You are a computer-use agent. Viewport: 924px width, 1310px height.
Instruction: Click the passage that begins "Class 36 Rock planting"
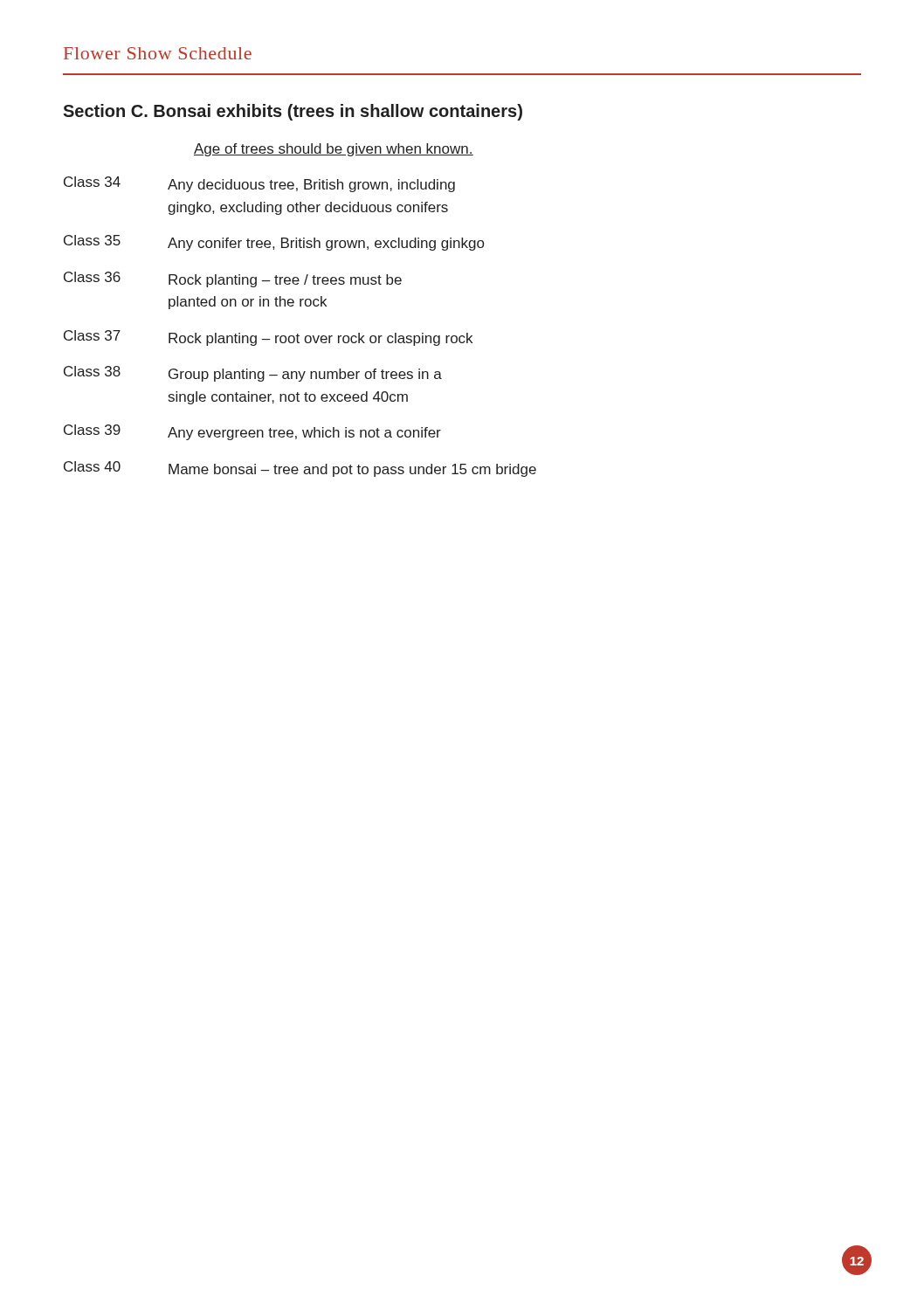coord(232,291)
